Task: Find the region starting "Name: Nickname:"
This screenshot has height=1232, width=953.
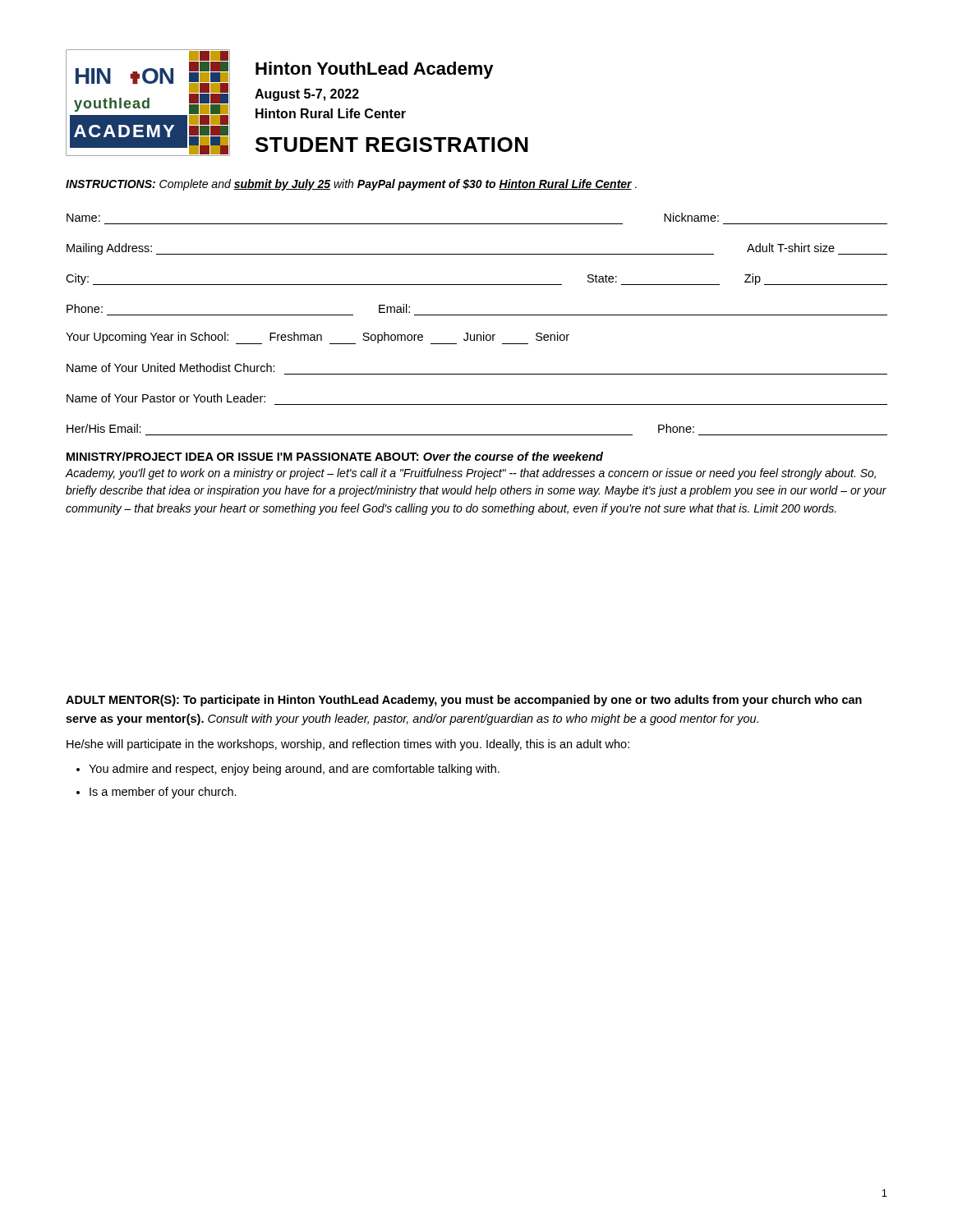Action: click(x=476, y=216)
